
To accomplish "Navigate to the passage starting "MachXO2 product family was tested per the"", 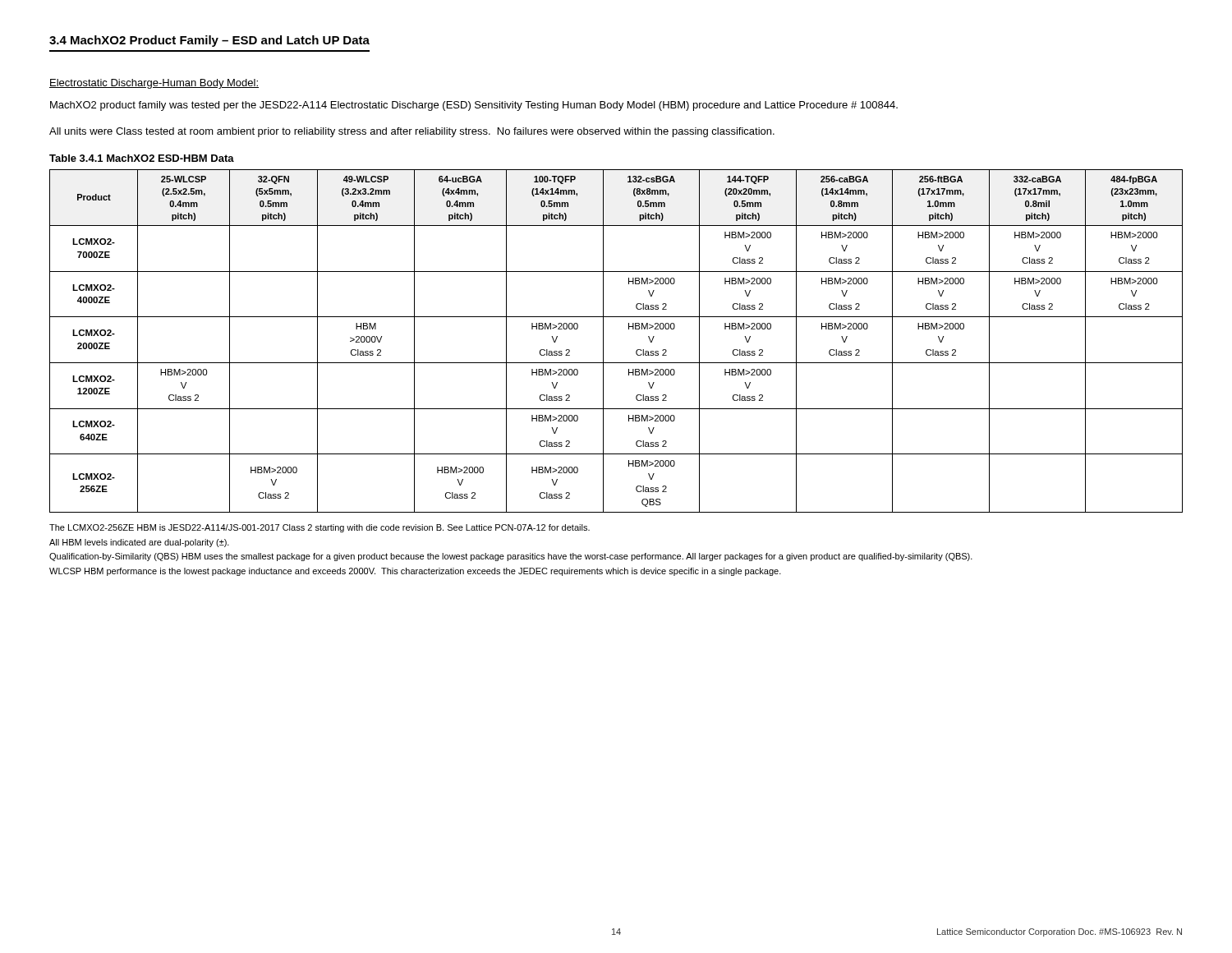I will tap(474, 105).
